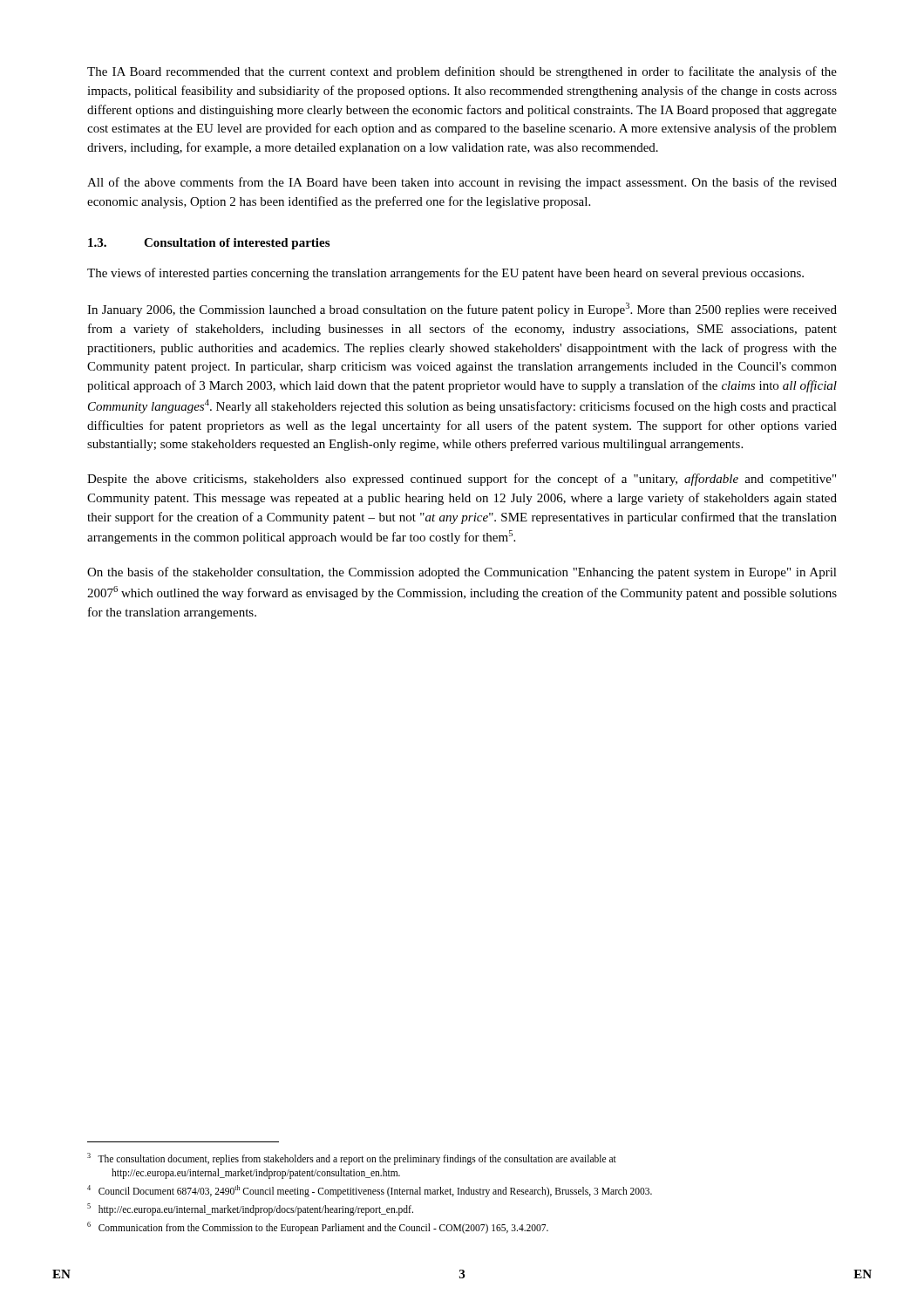The width and height of the screenshot is (924, 1308).
Task: Find the region starting "1.3. Consultation of interested parties"
Action: (209, 243)
